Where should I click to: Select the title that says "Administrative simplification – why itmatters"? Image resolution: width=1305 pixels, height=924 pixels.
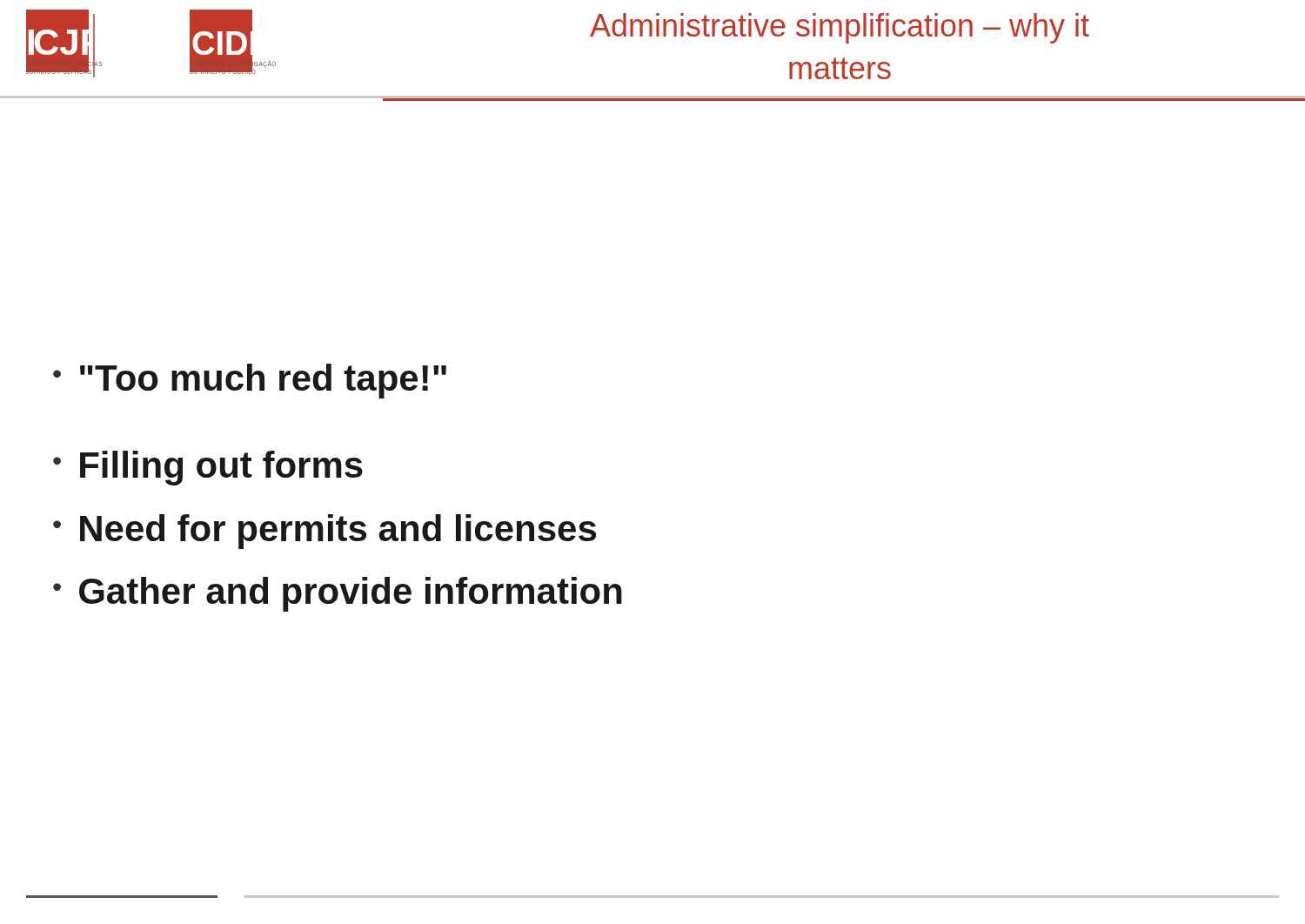pyautogui.click(x=840, y=47)
